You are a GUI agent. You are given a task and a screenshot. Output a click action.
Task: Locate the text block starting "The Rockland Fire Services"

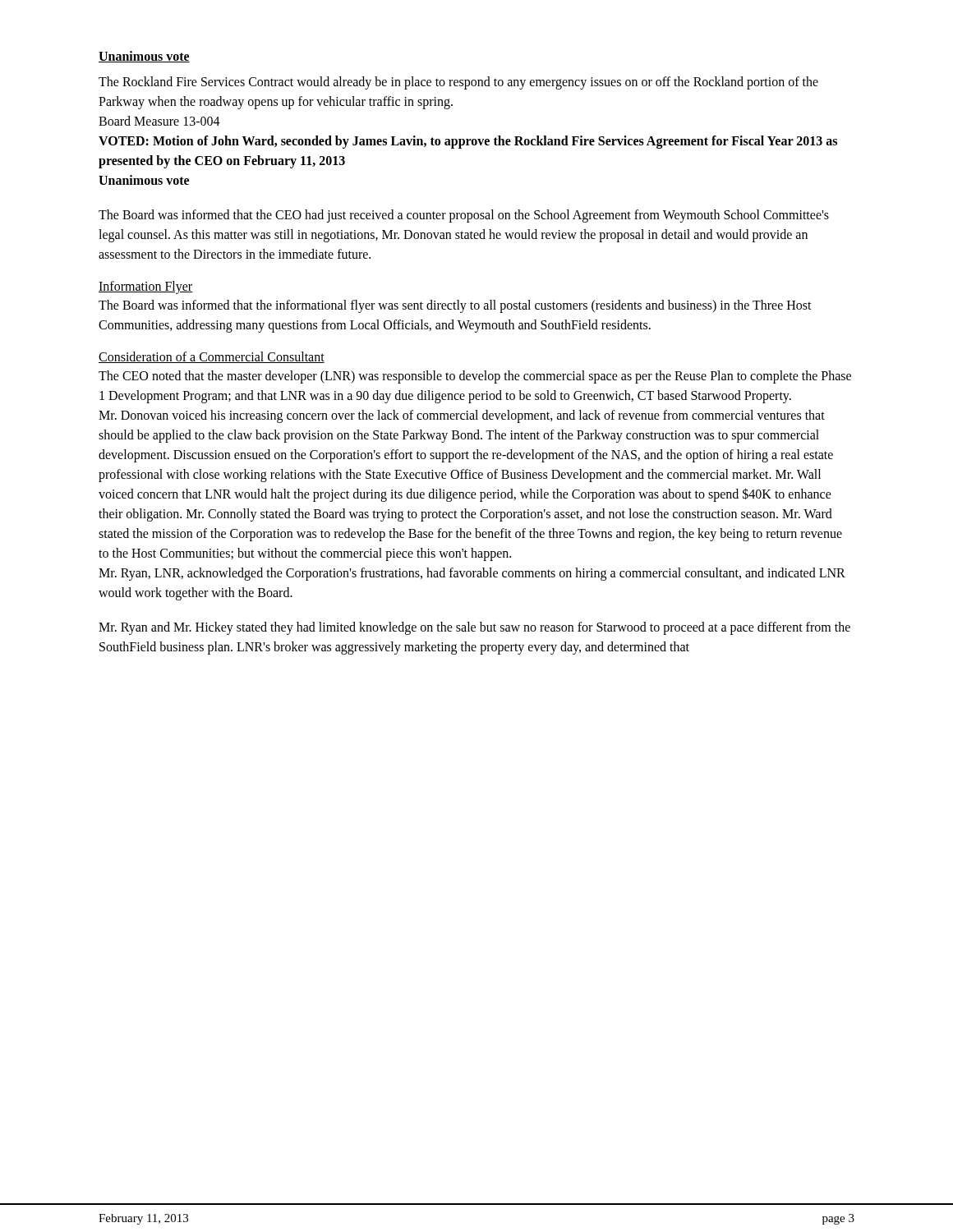click(458, 92)
